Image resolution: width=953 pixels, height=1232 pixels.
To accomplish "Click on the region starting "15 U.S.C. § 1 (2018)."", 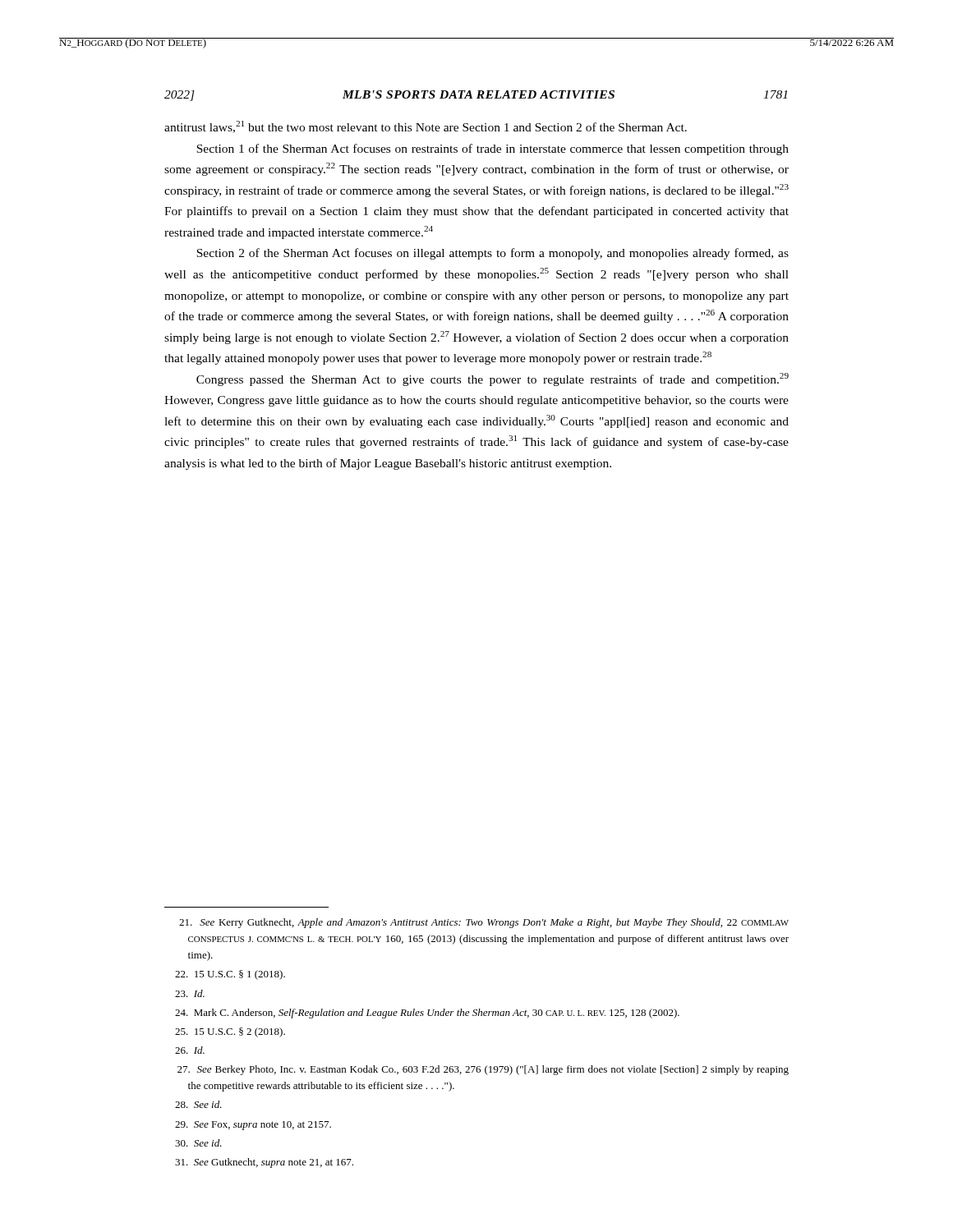I will 225,974.
